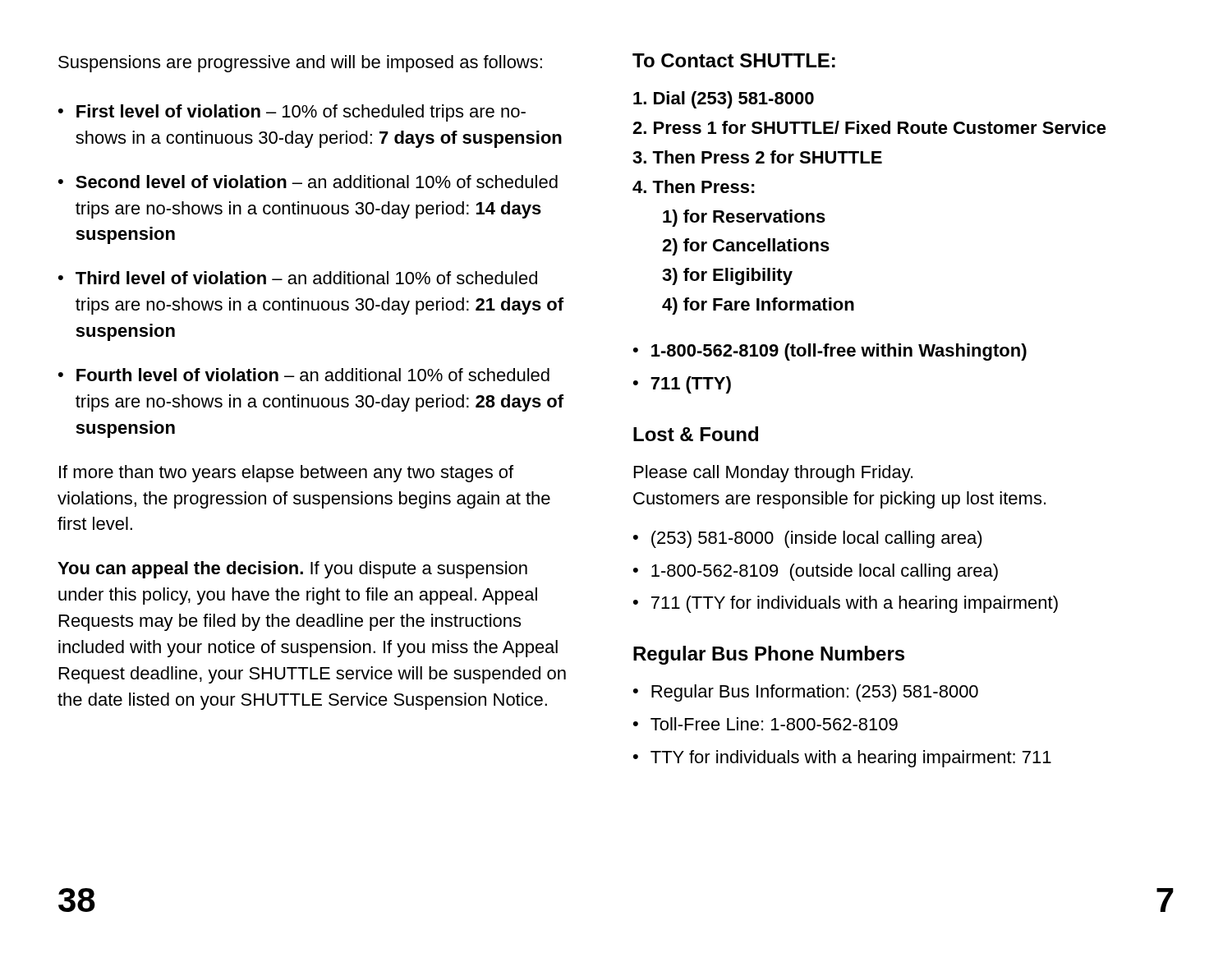Point to "• 1-800-562-8109 (toll-free within Washington)"

(x=830, y=351)
